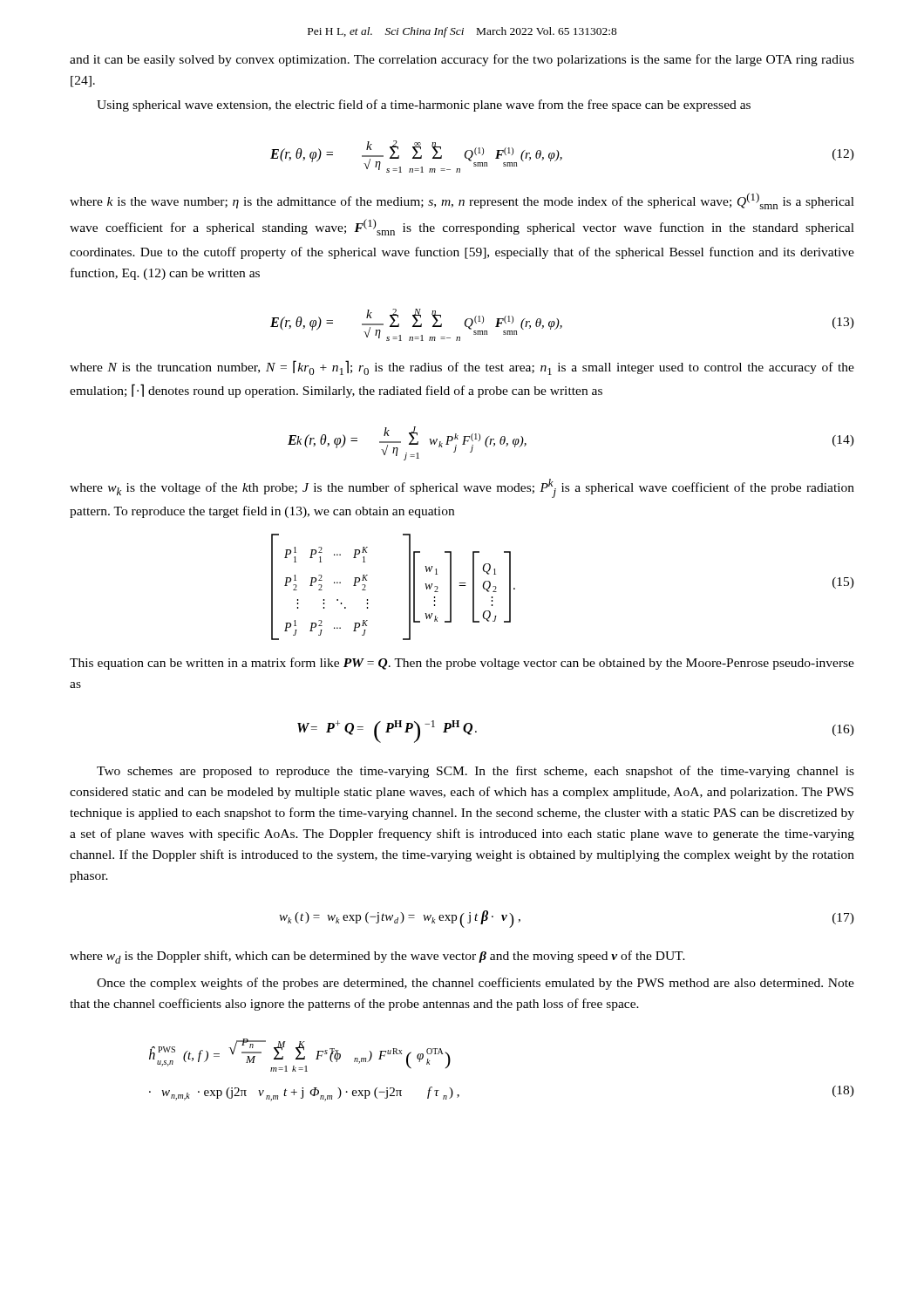Find the formula on this page that starts "E k (r, θ, φ) ="
The image size is (924, 1308).
pyautogui.click(x=414, y=443)
